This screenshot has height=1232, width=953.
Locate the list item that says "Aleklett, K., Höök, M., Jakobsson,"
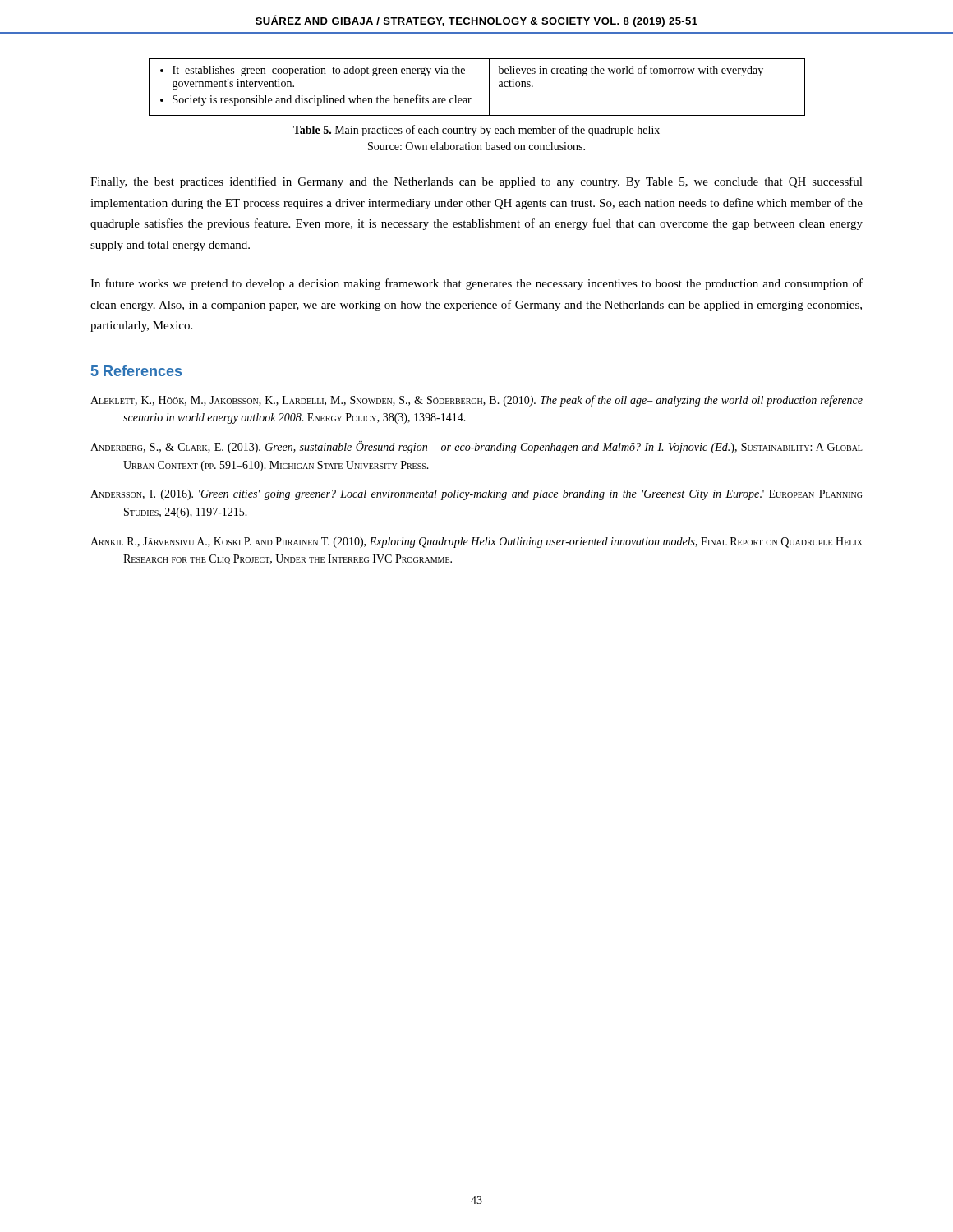click(x=476, y=409)
